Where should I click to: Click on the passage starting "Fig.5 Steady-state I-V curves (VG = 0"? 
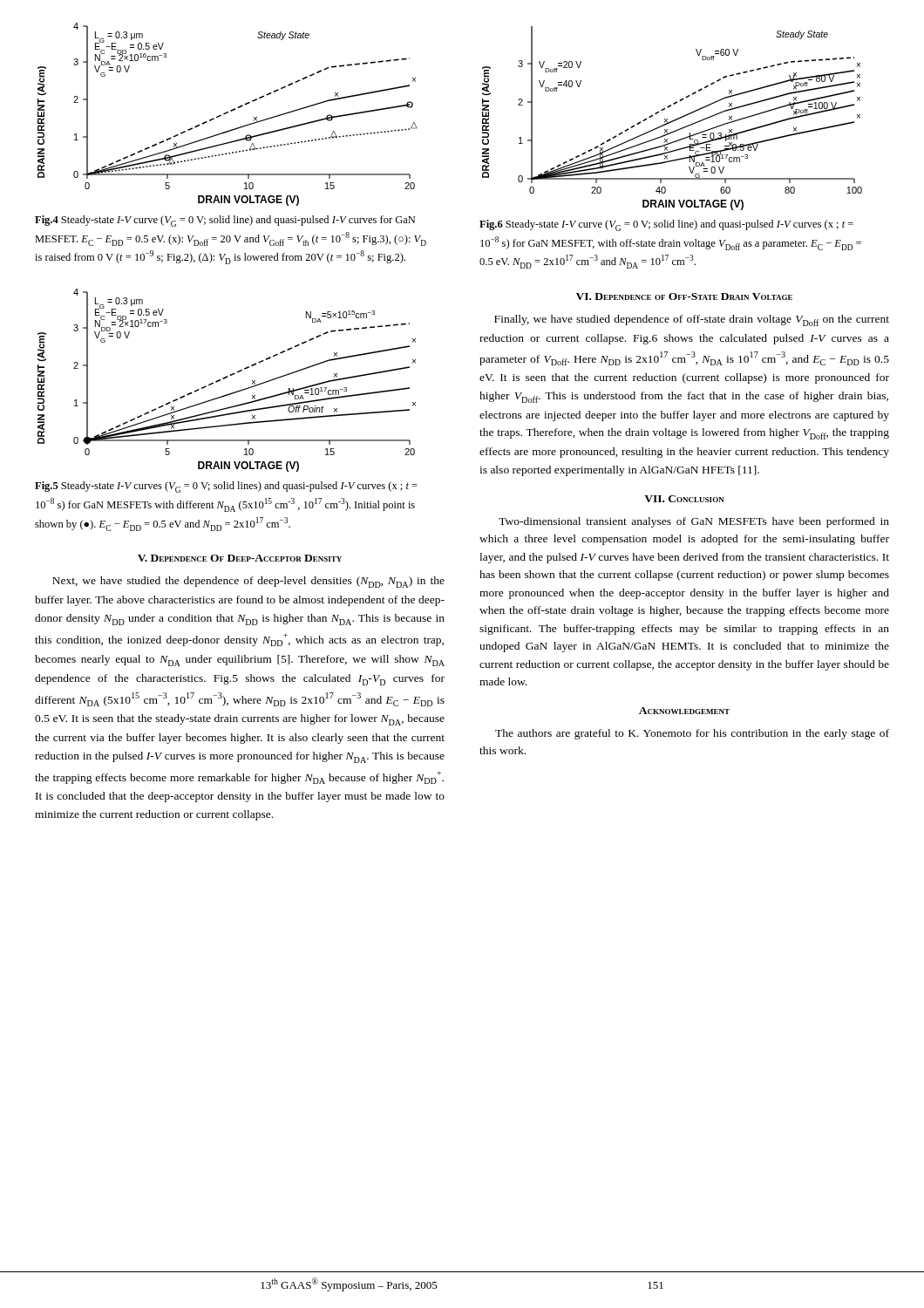[x=226, y=506]
